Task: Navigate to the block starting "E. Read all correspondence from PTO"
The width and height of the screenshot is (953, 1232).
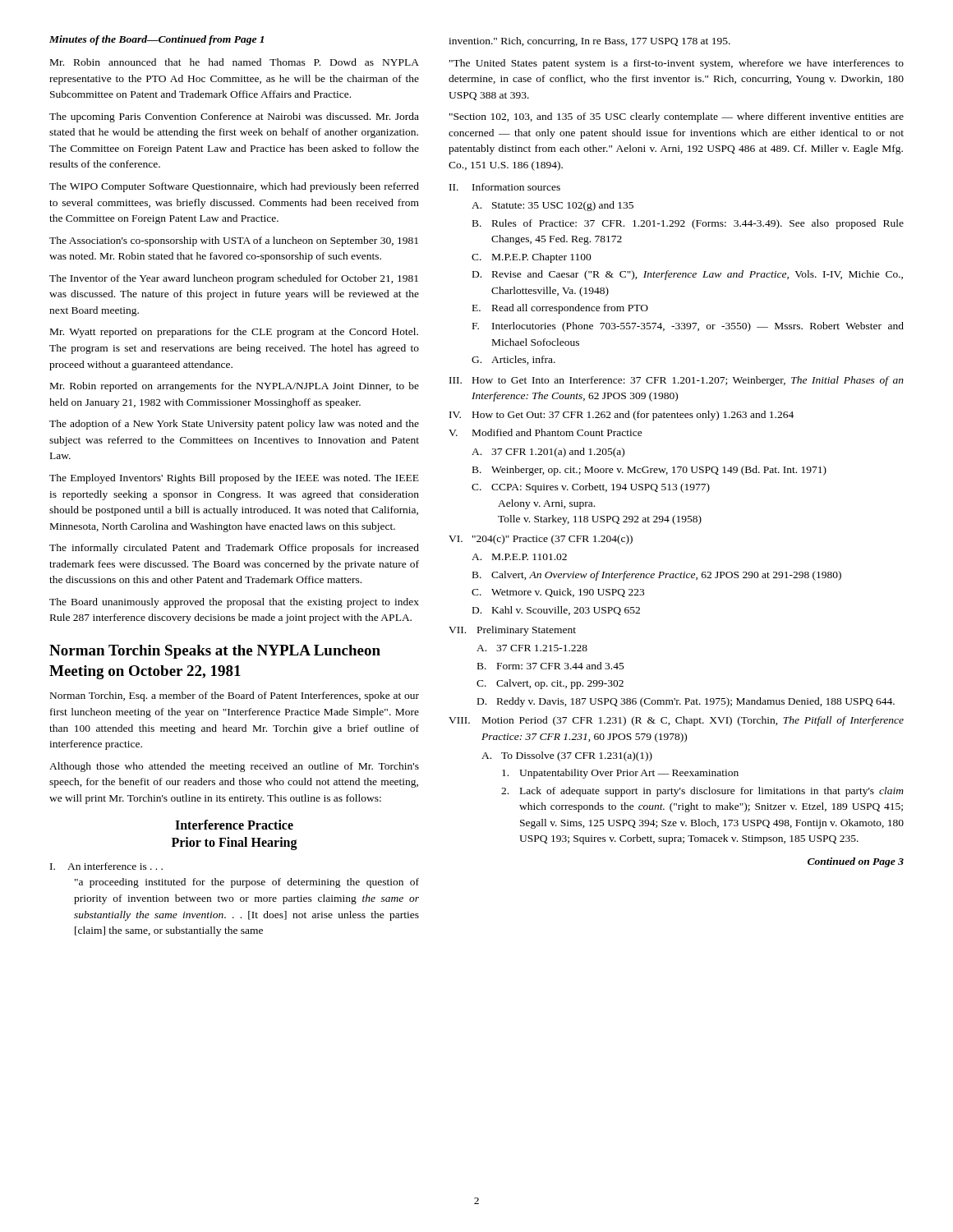Action: [560, 308]
